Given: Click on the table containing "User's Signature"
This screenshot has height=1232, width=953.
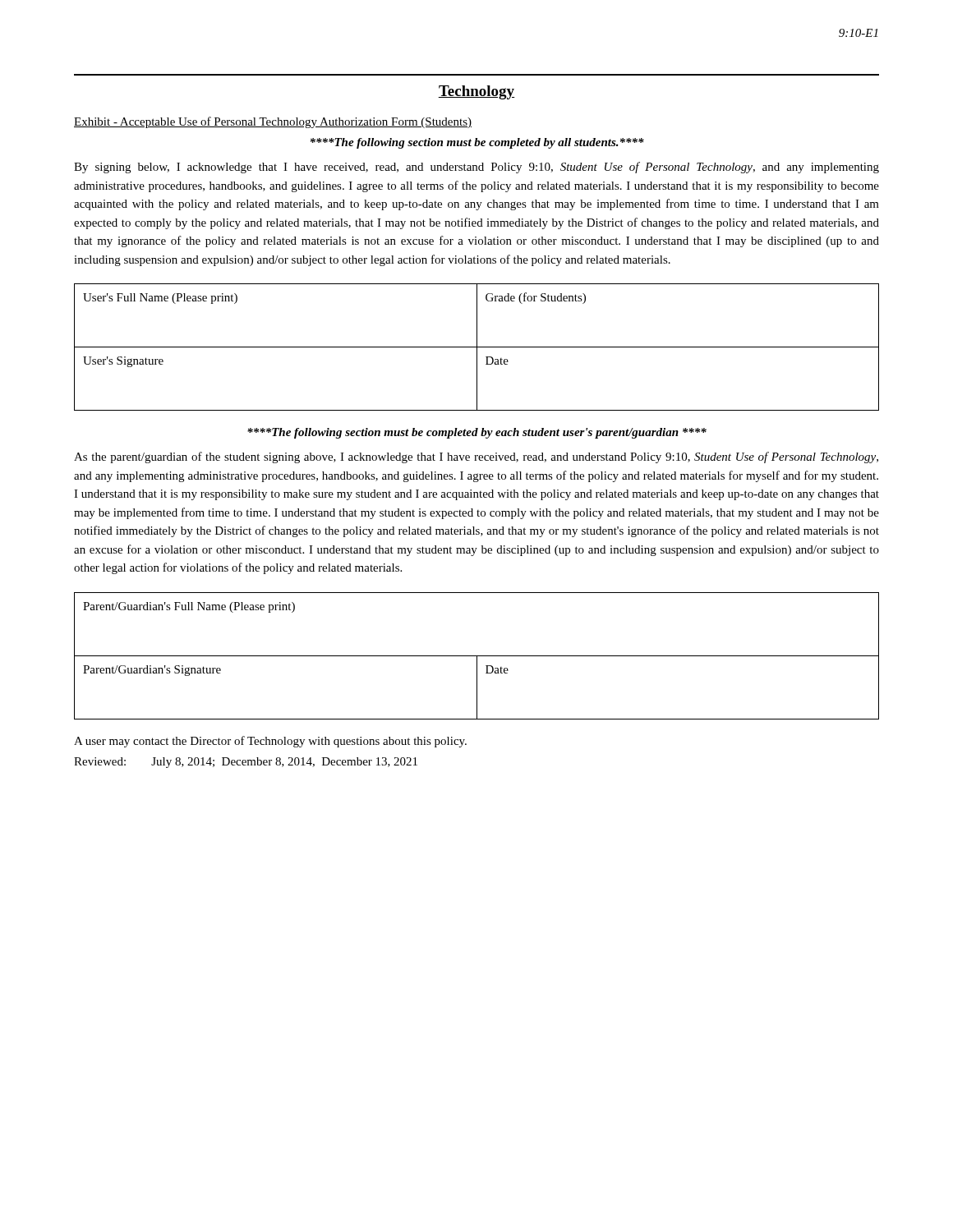Looking at the screenshot, I should click(476, 347).
